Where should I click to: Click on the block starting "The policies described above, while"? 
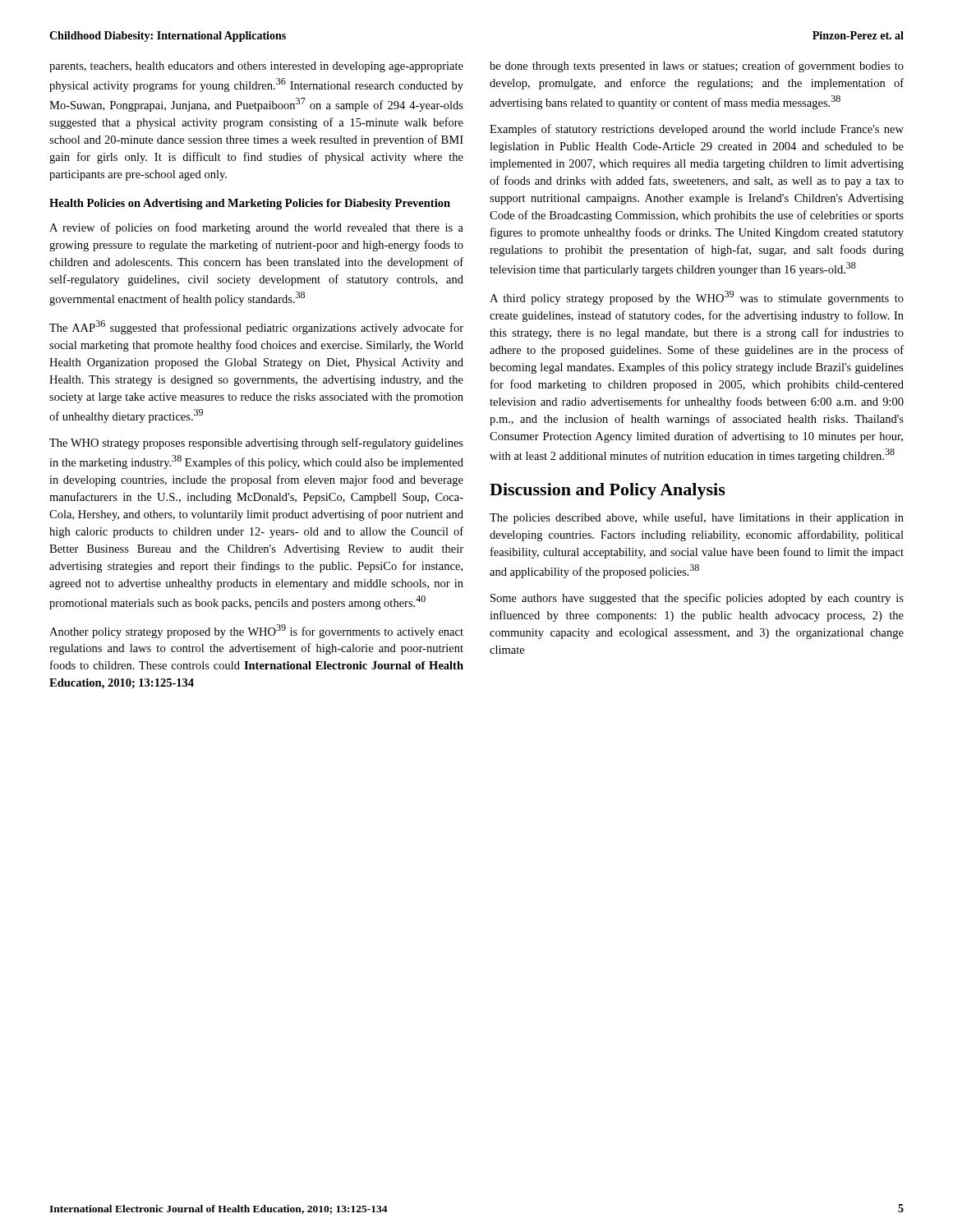pyautogui.click(x=697, y=545)
